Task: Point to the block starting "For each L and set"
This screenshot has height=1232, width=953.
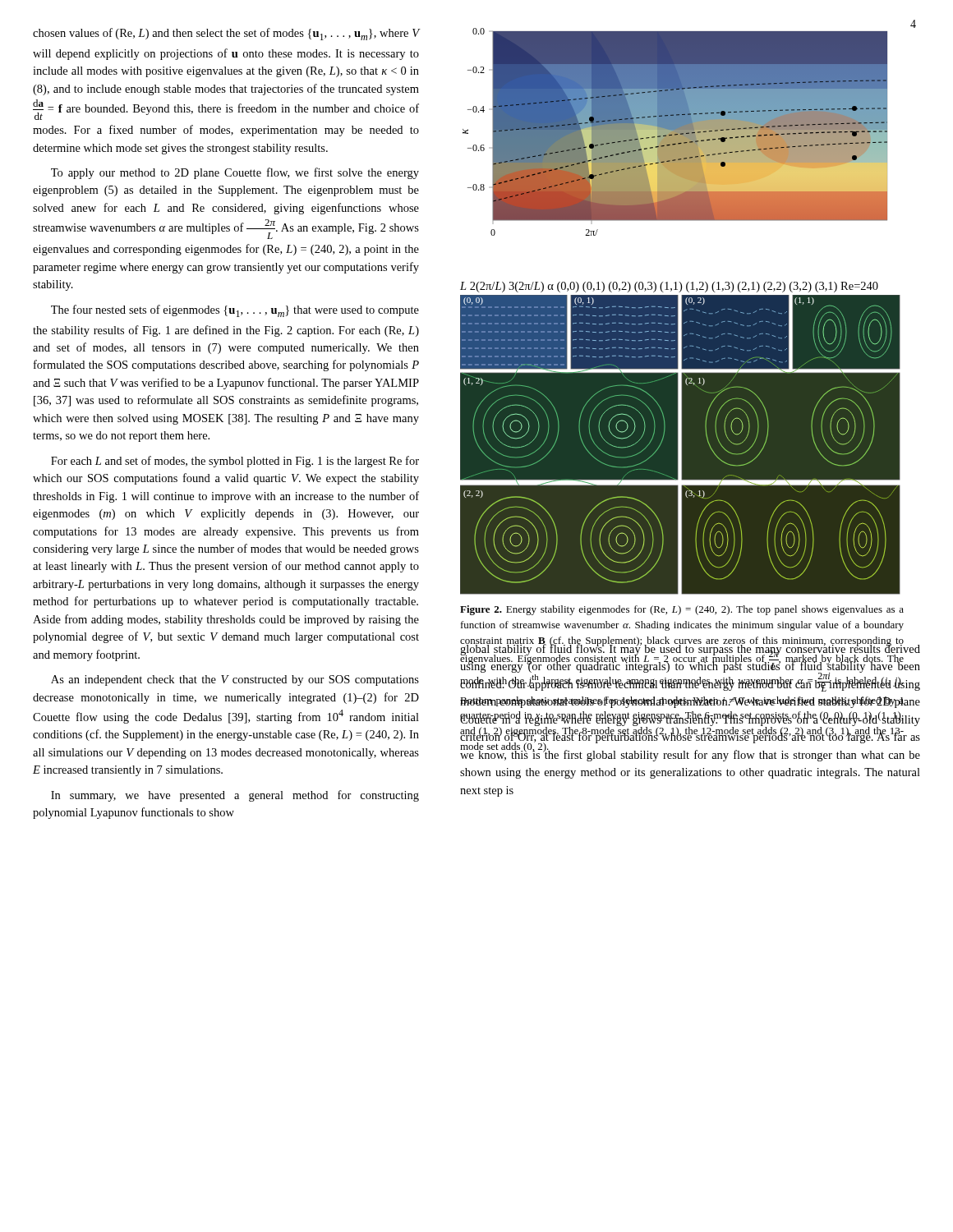Action: 226,558
